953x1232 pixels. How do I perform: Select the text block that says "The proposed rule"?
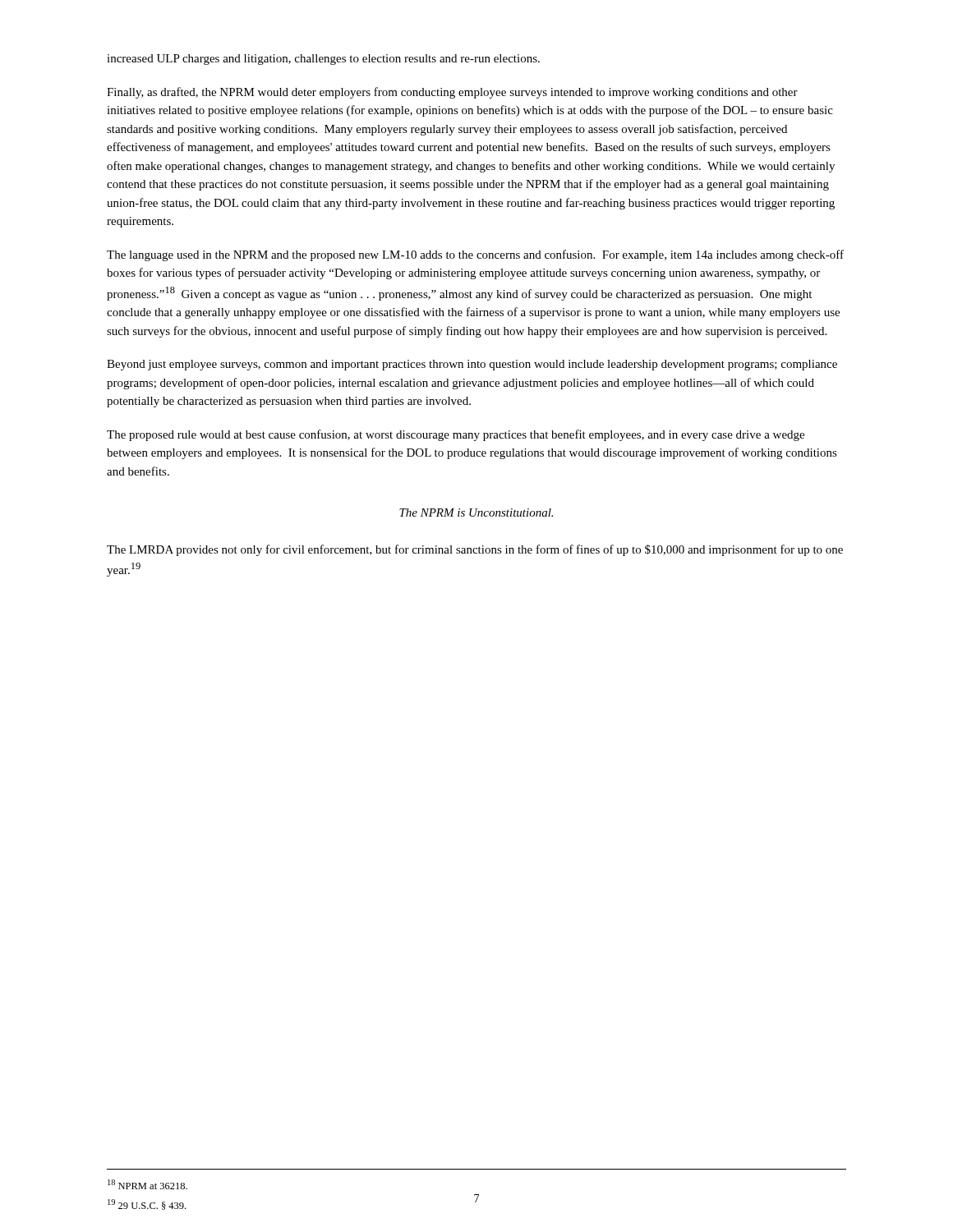click(x=472, y=453)
